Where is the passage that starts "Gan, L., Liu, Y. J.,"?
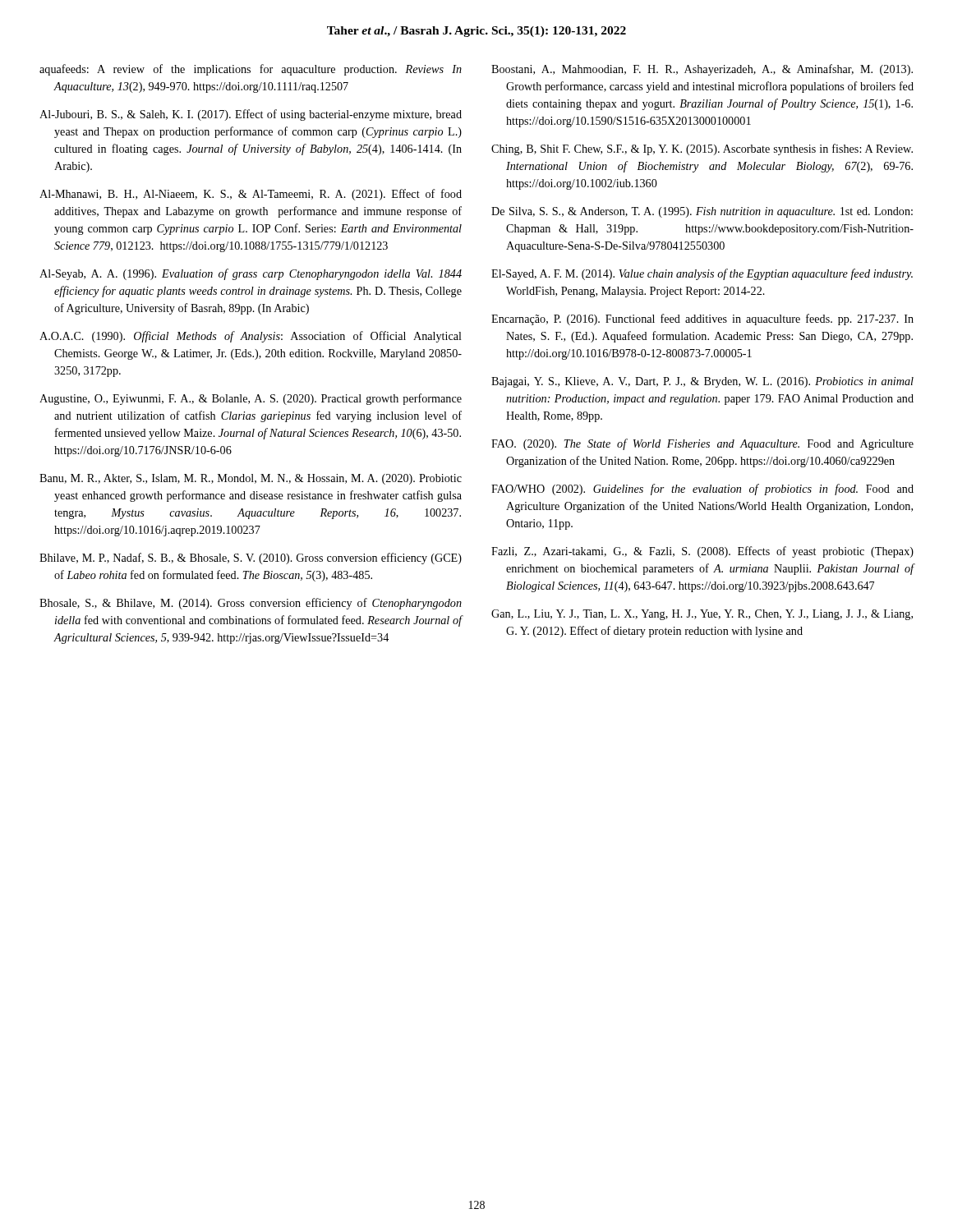 click(x=702, y=622)
